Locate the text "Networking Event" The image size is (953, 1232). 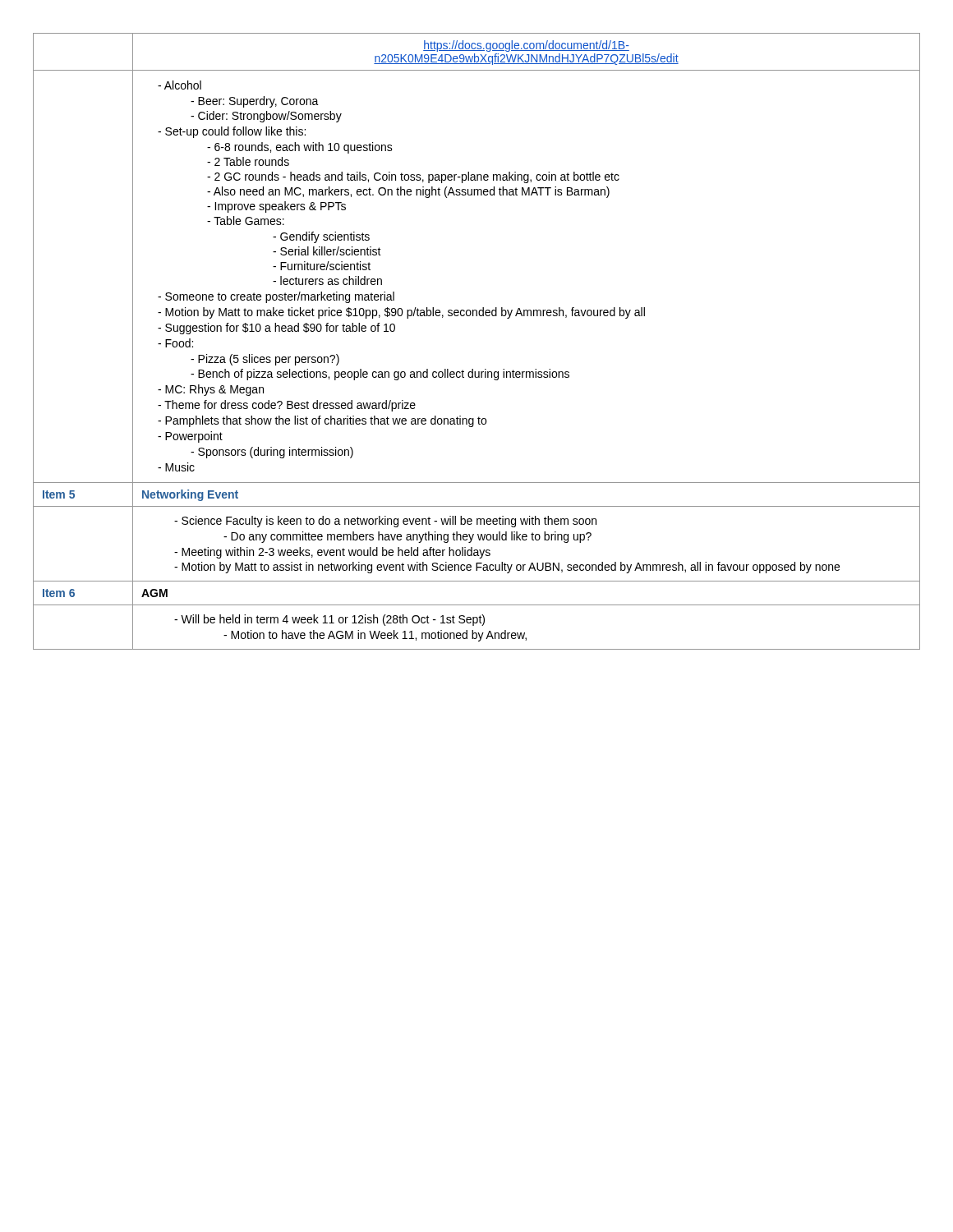pyautogui.click(x=190, y=494)
